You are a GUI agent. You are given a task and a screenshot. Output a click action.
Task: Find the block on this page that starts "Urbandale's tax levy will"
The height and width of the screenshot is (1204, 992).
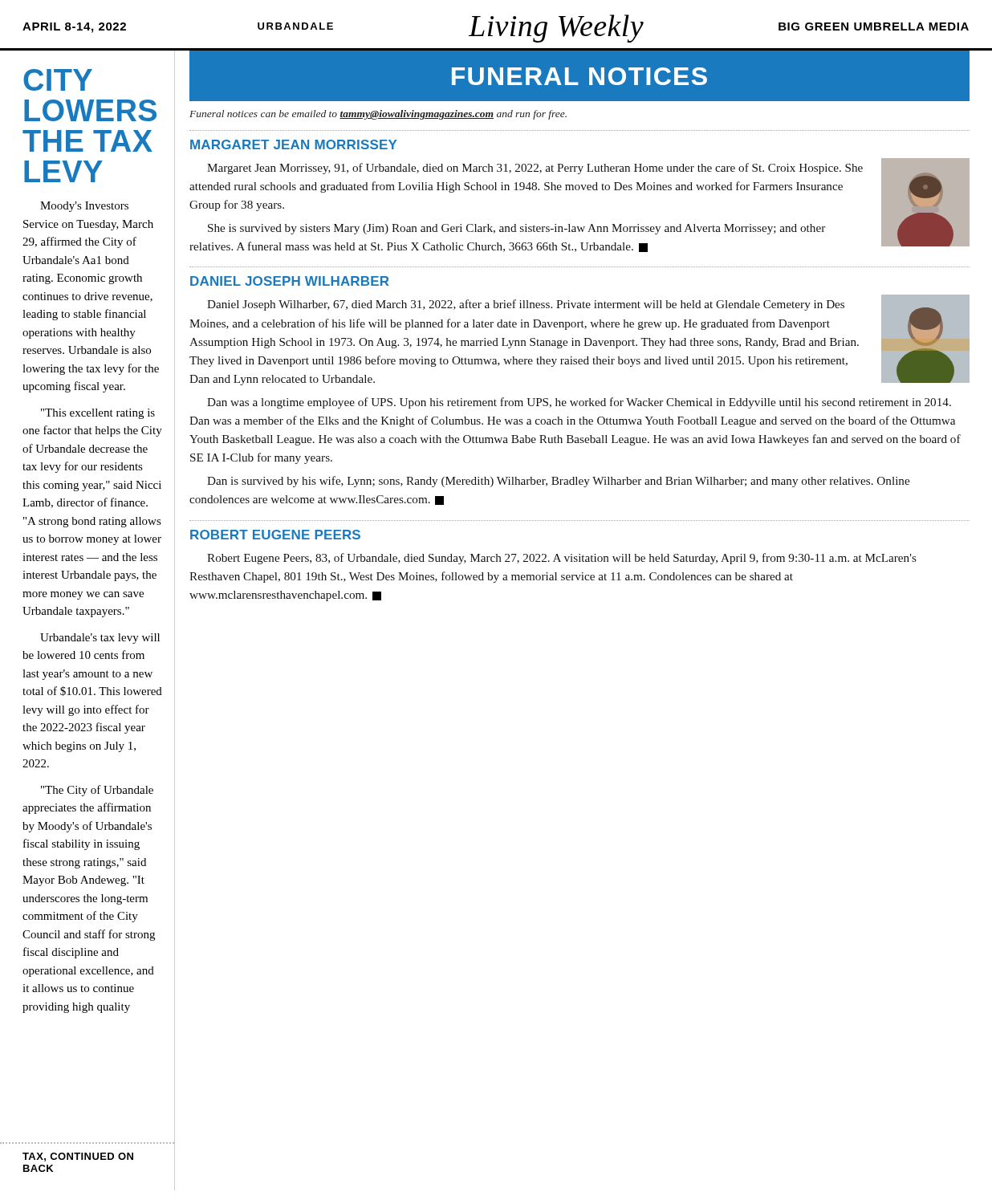(x=93, y=700)
